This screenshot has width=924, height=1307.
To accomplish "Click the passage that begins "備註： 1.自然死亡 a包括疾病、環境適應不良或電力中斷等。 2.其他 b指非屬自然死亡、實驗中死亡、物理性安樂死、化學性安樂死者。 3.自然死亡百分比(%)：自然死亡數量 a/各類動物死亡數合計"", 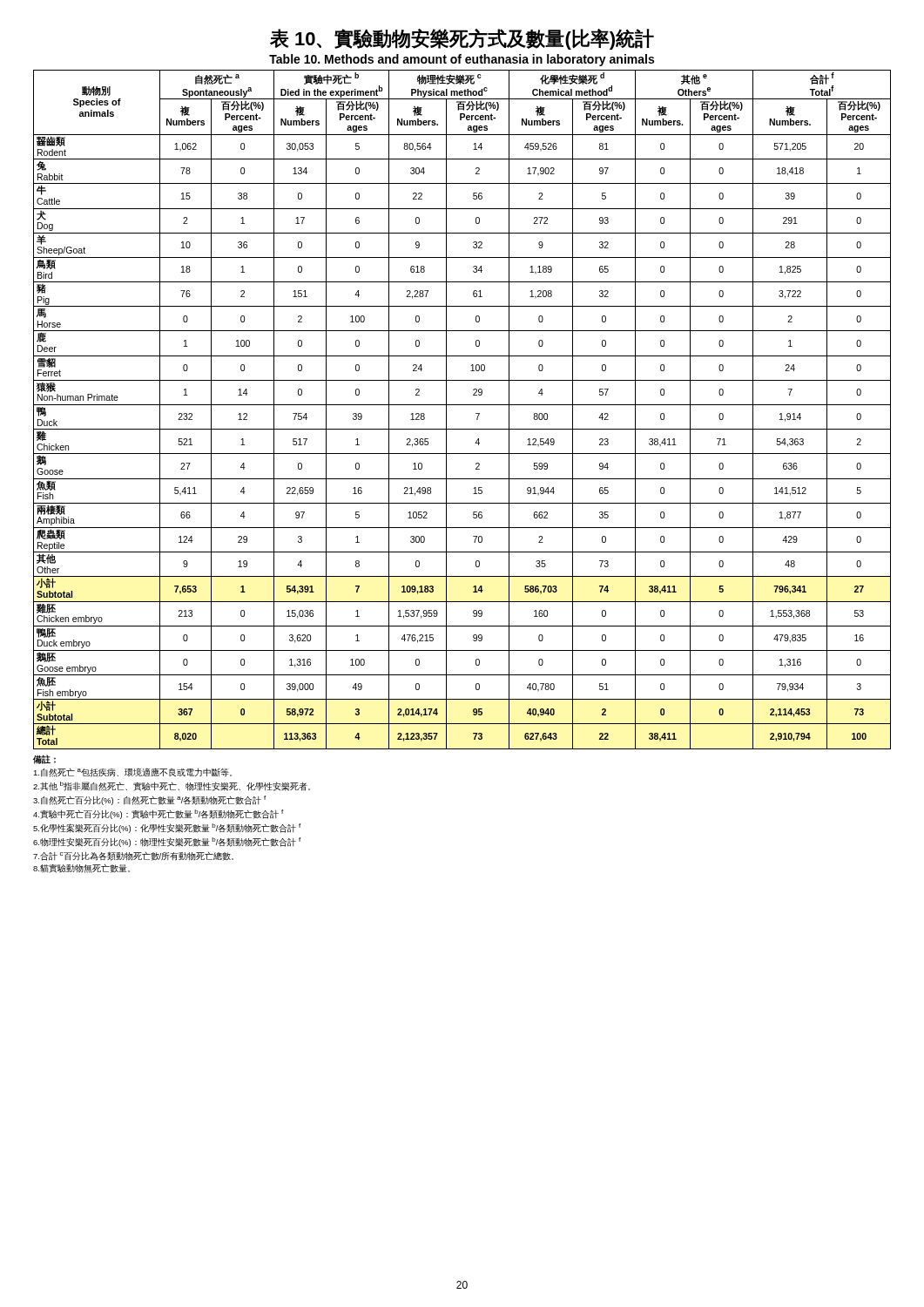I will tap(175, 814).
